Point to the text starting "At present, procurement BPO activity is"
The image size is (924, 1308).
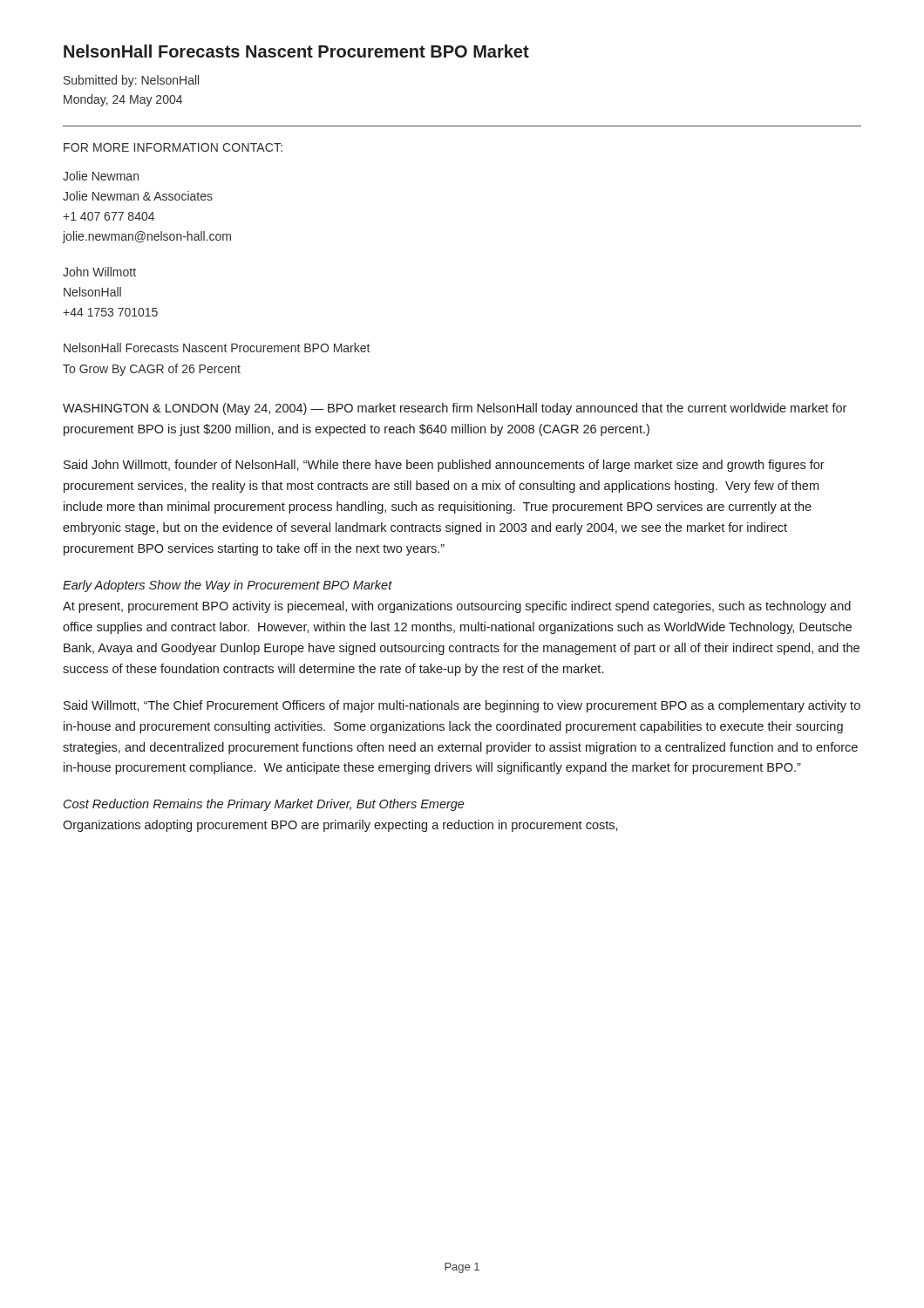(461, 637)
